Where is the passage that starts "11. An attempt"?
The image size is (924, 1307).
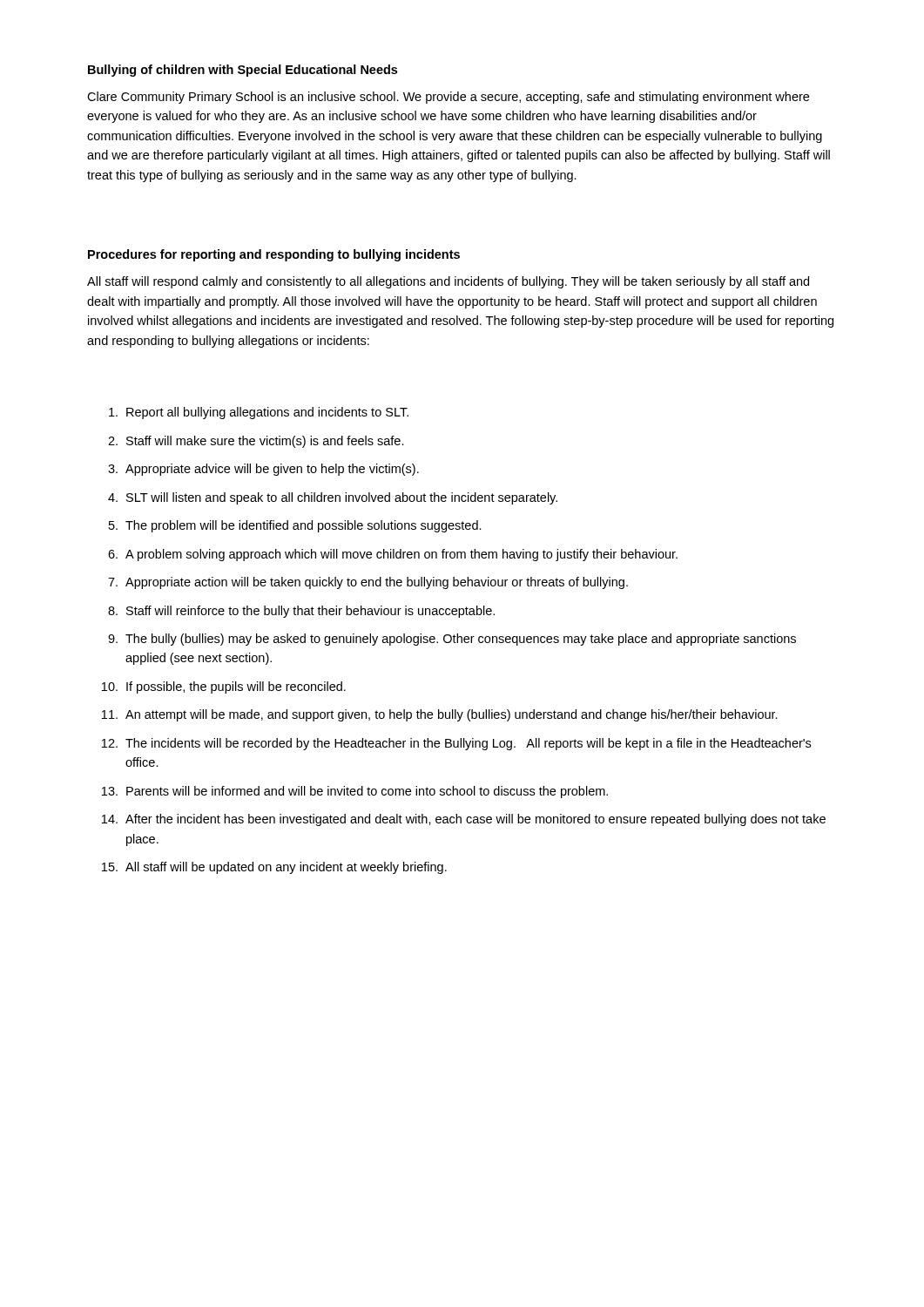(x=462, y=715)
